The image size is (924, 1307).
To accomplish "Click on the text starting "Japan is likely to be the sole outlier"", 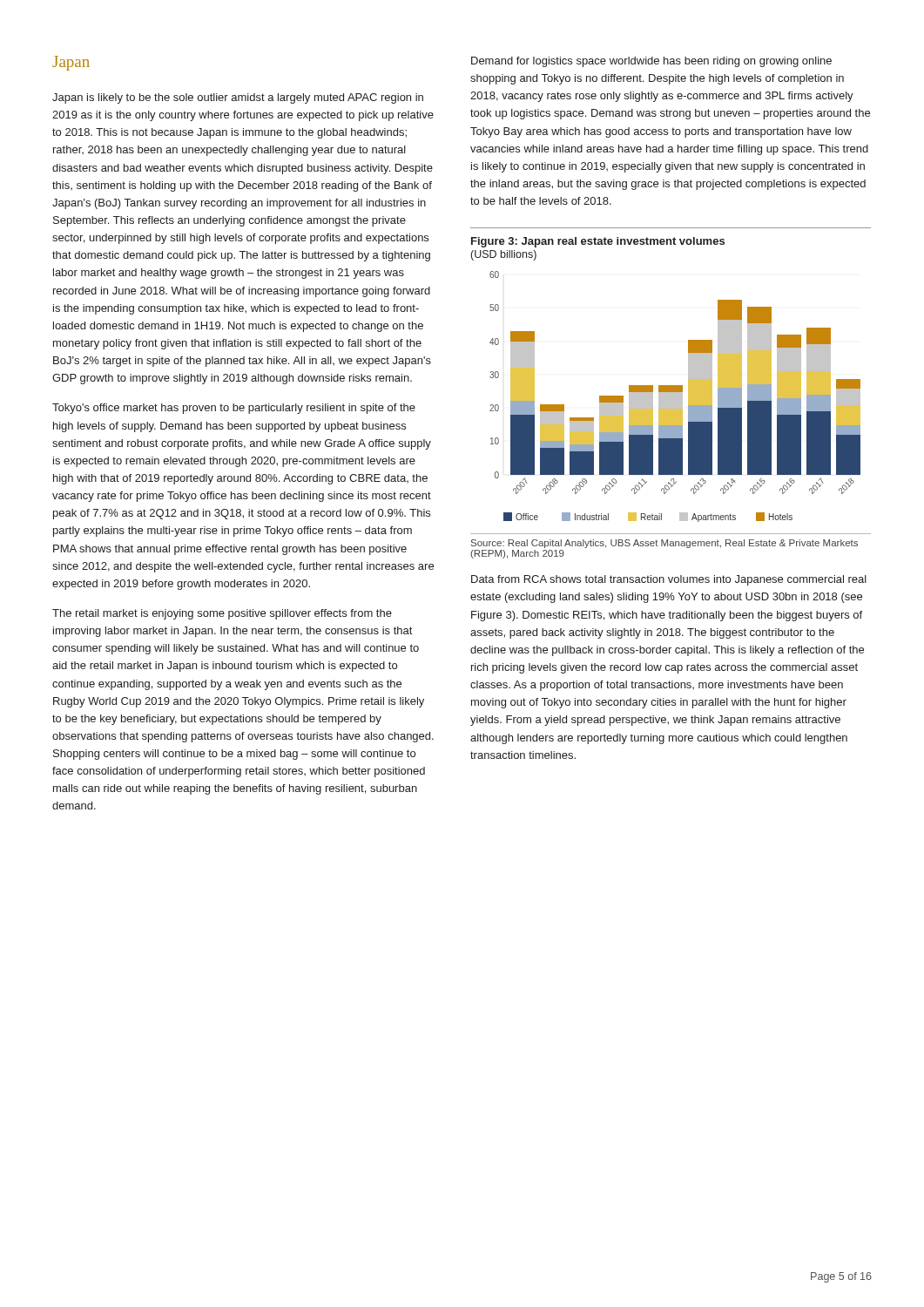I will tap(243, 238).
